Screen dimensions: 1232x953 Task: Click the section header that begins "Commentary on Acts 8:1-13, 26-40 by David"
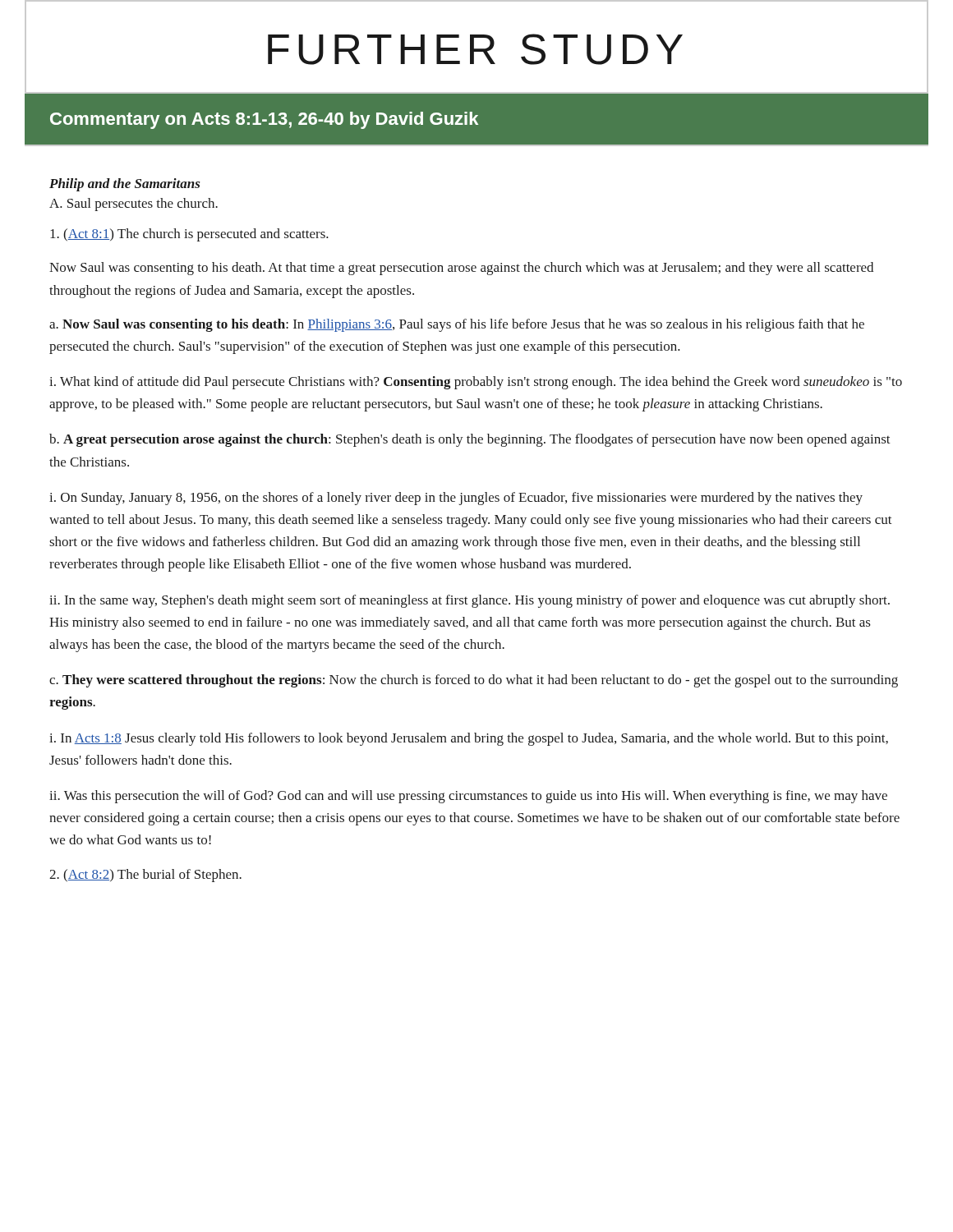pos(476,119)
